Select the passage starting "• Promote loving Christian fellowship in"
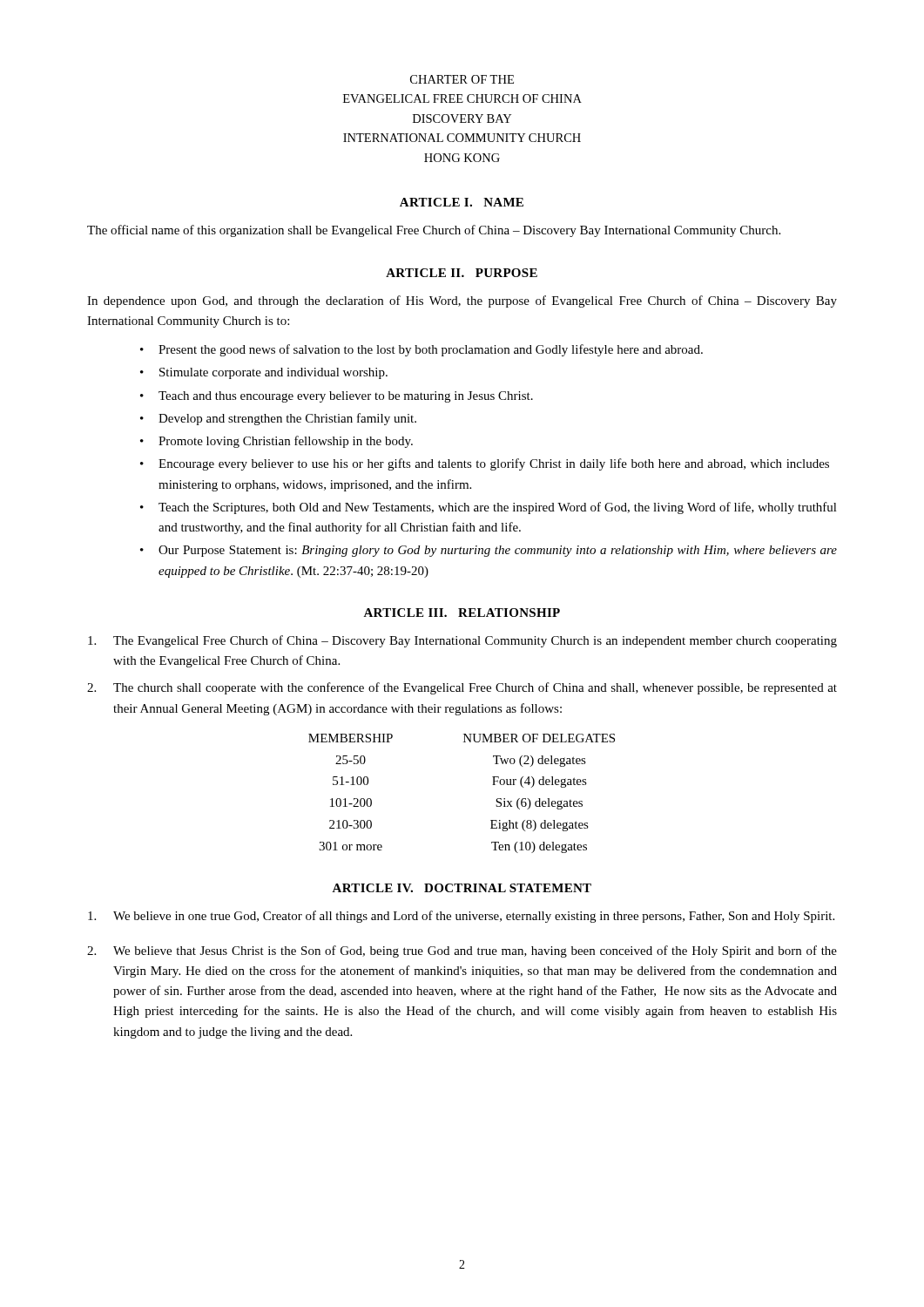The image size is (924, 1307). pos(277,442)
